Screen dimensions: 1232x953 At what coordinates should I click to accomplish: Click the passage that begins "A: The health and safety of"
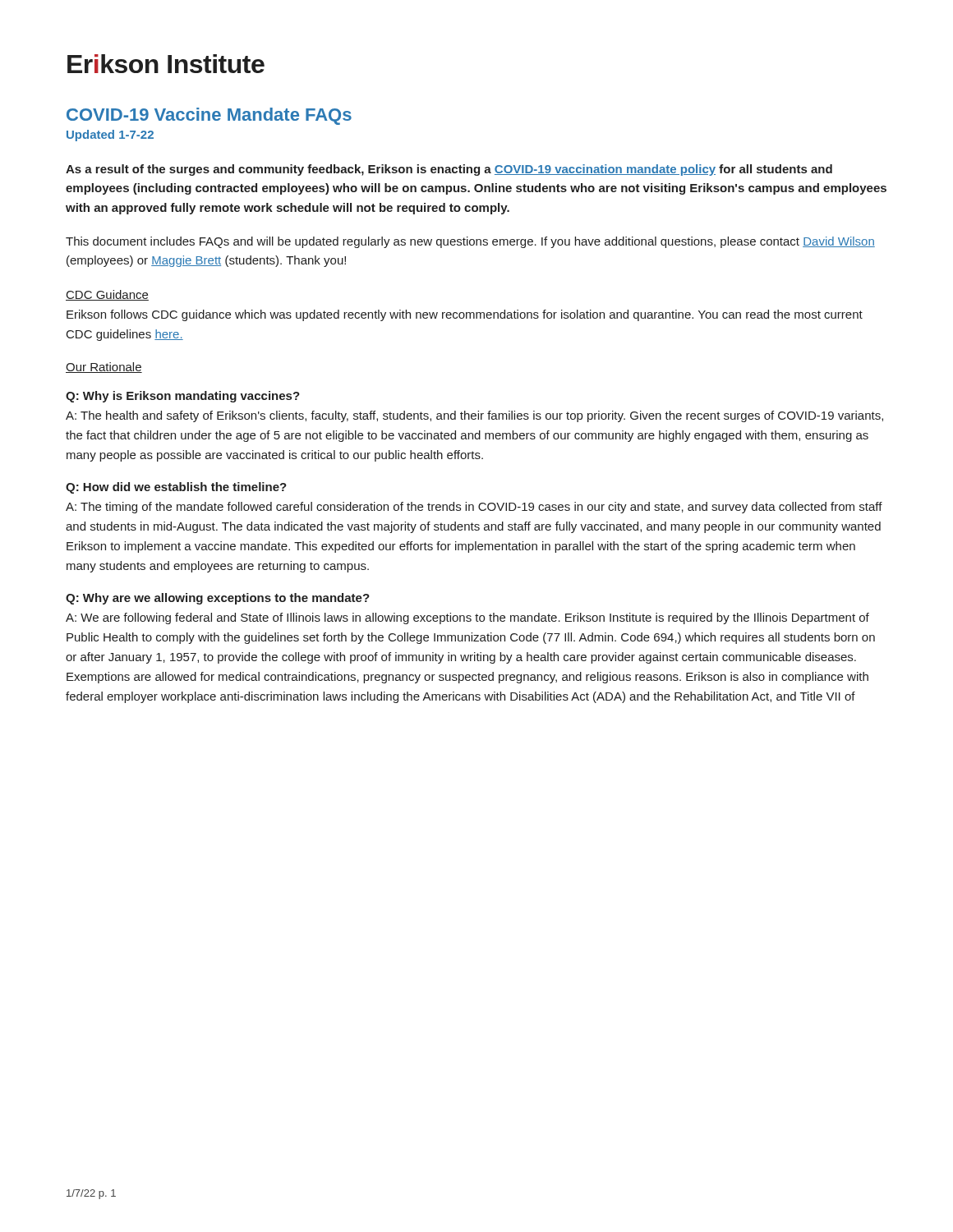[x=475, y=435]
